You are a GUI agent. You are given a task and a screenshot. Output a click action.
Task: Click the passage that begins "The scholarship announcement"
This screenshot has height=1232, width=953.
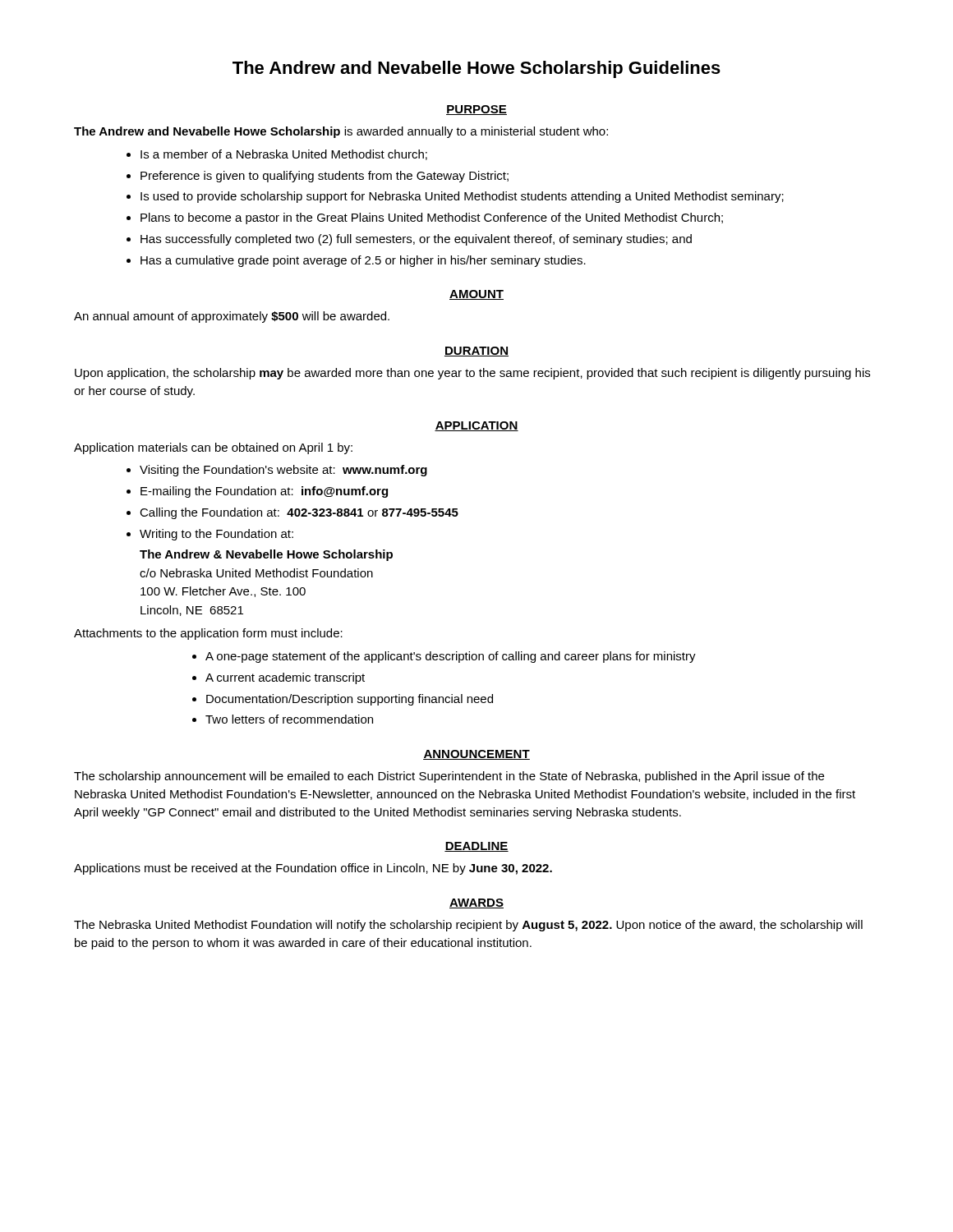point(465,794)
